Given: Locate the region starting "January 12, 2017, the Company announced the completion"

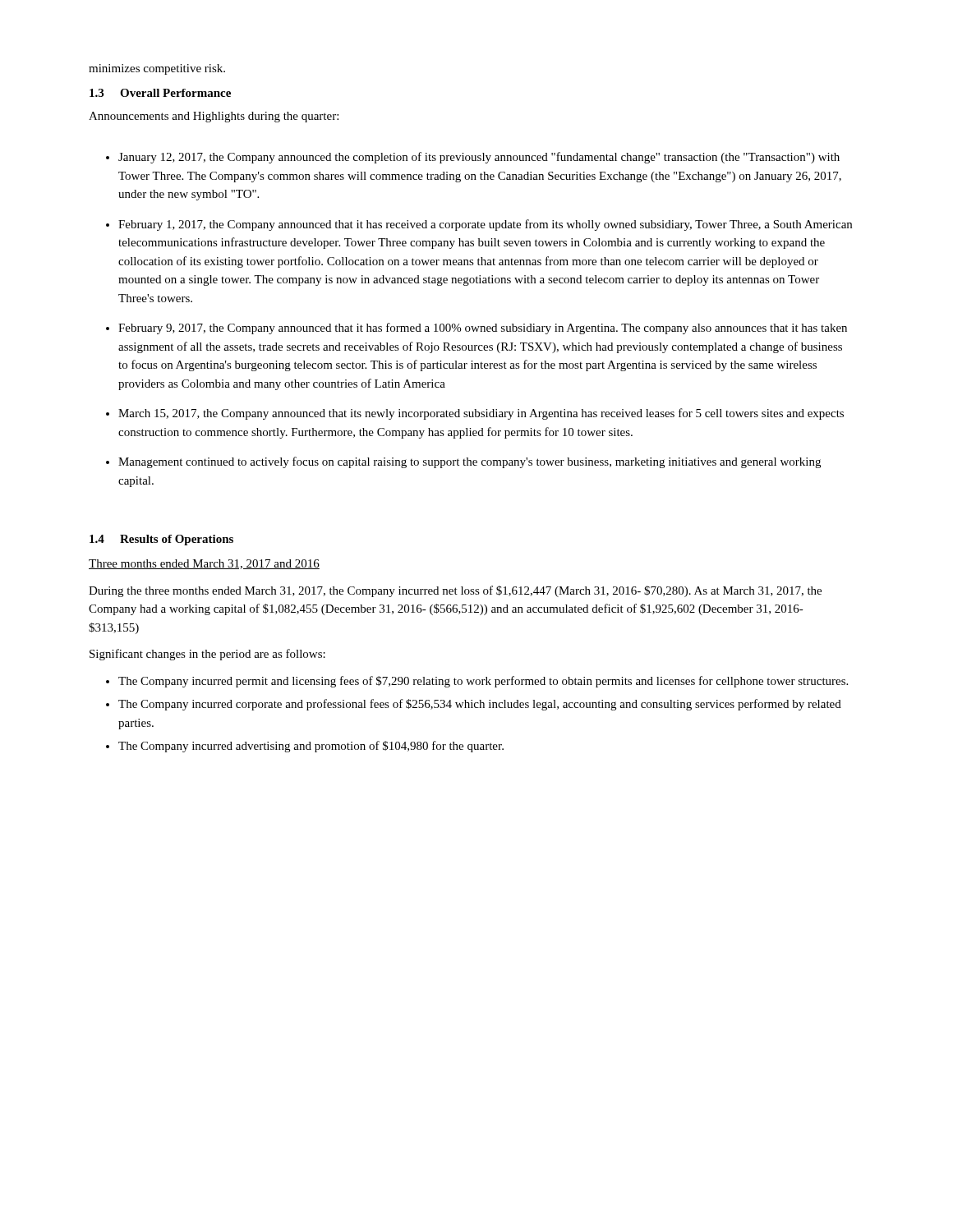Looking at the screenshot, I should (472, 176).
